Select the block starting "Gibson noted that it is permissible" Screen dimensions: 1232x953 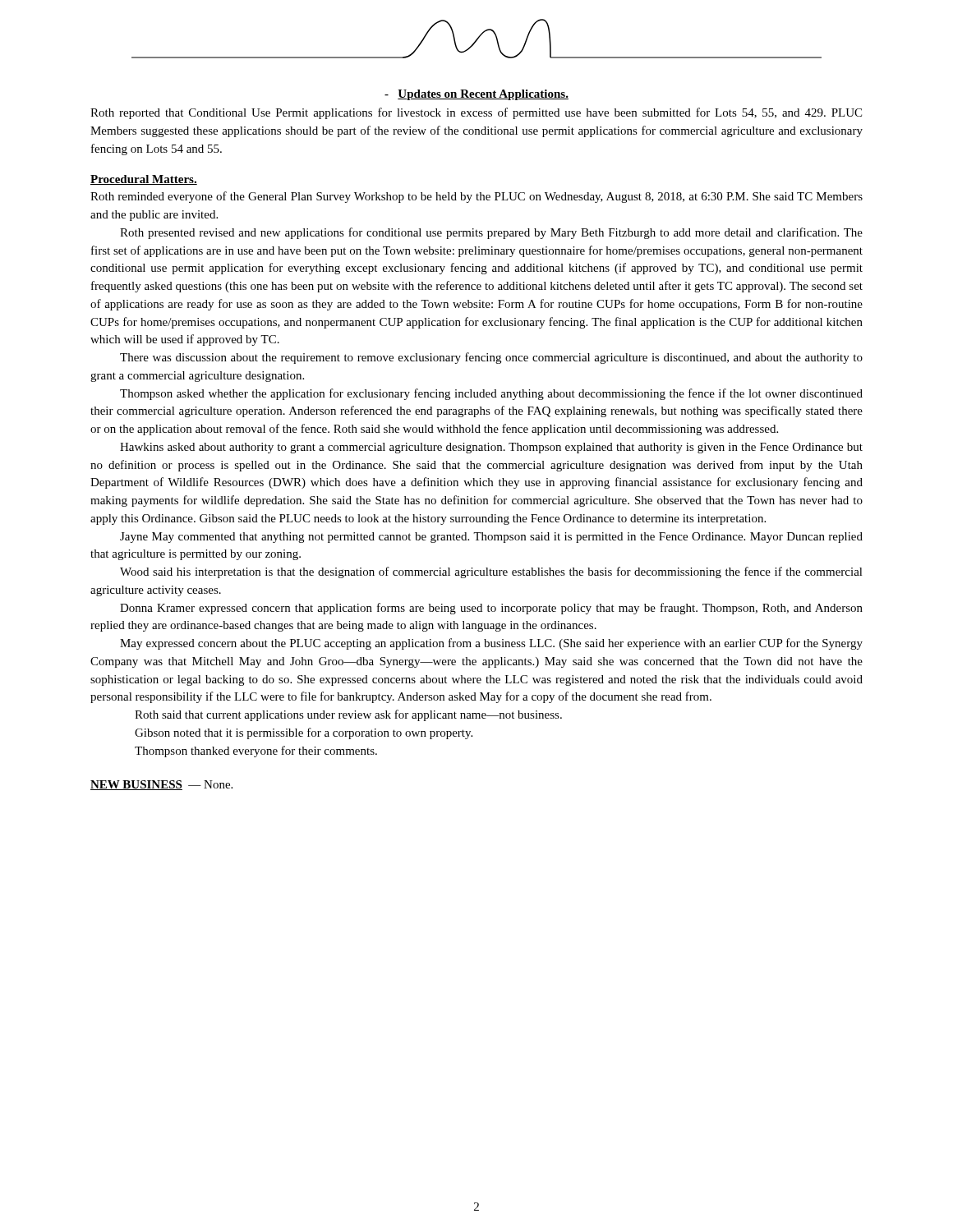(304, 733)
